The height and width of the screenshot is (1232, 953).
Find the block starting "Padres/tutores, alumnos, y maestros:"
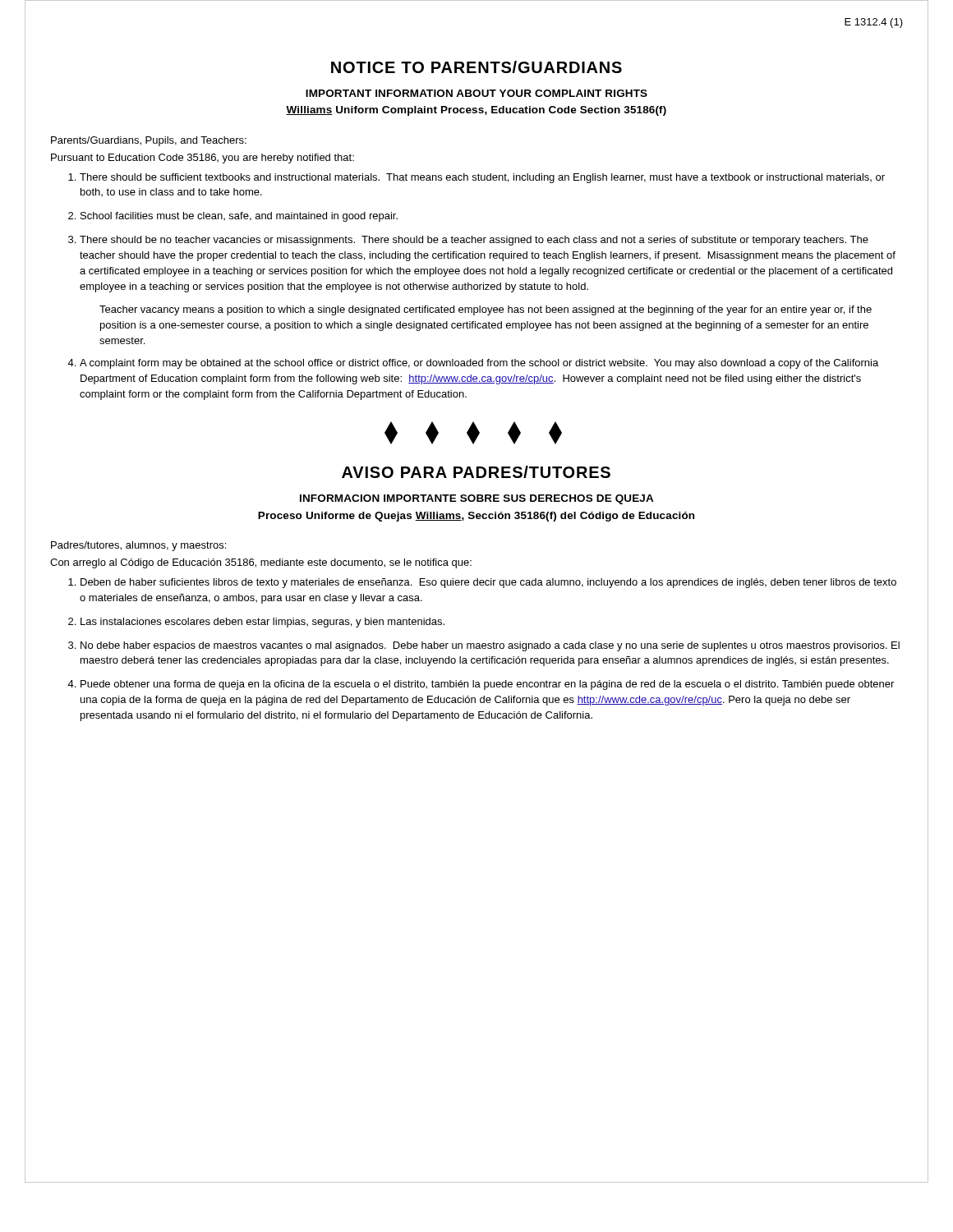pyautogui.click(x=139, y=545)
